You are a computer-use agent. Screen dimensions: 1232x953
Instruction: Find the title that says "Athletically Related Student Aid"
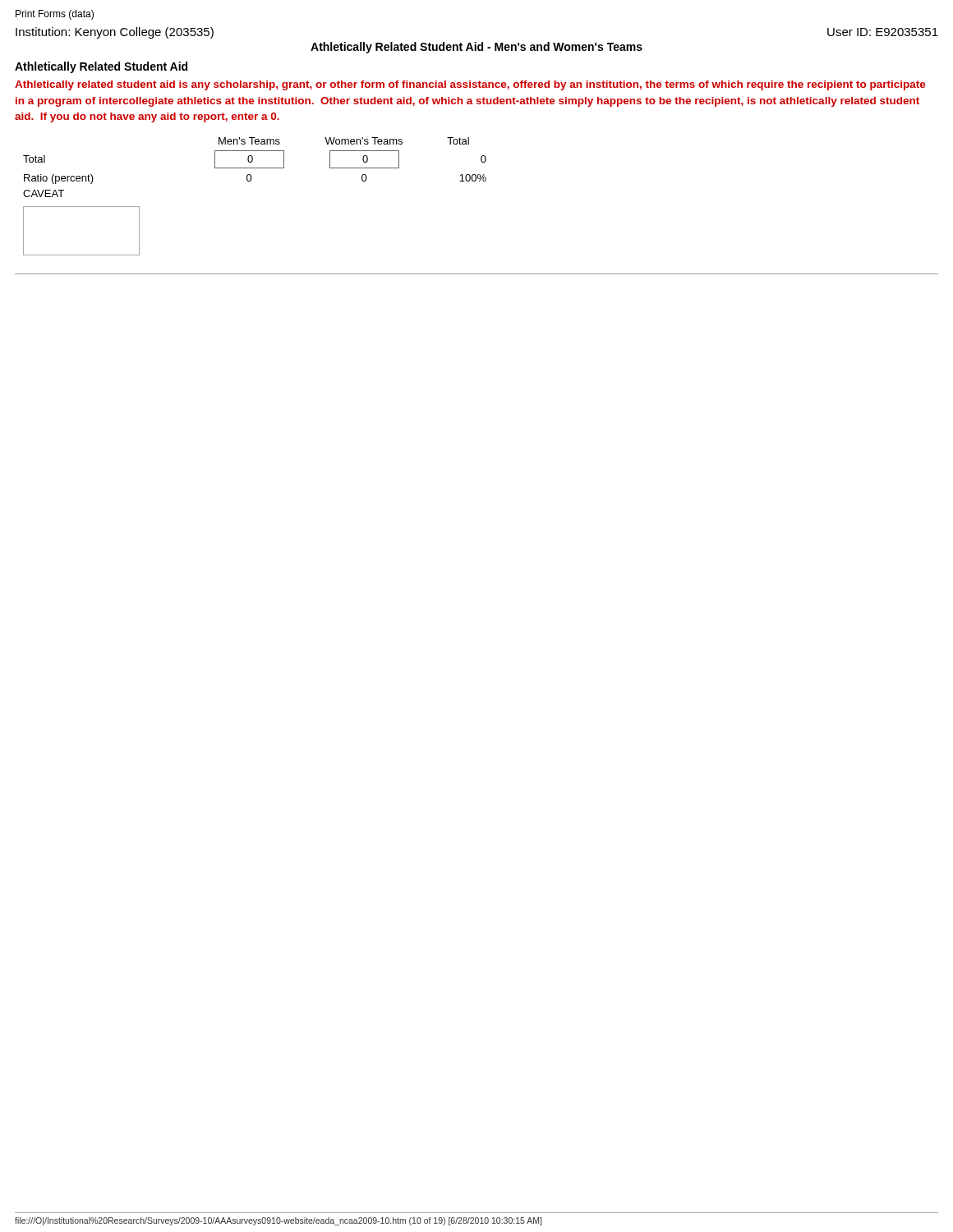(x=476, y=47)
